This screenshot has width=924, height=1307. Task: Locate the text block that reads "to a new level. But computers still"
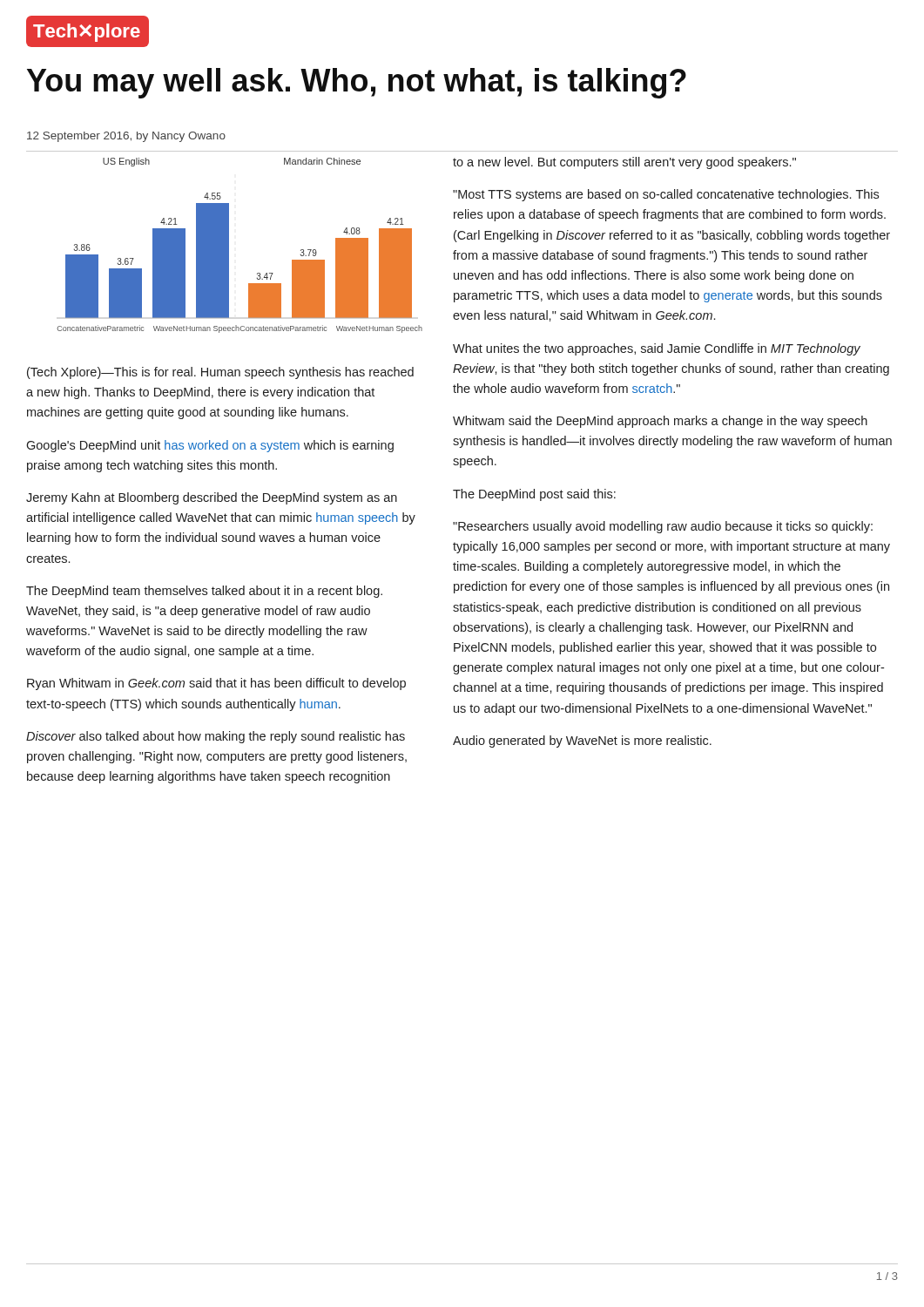tap(675, 163)
